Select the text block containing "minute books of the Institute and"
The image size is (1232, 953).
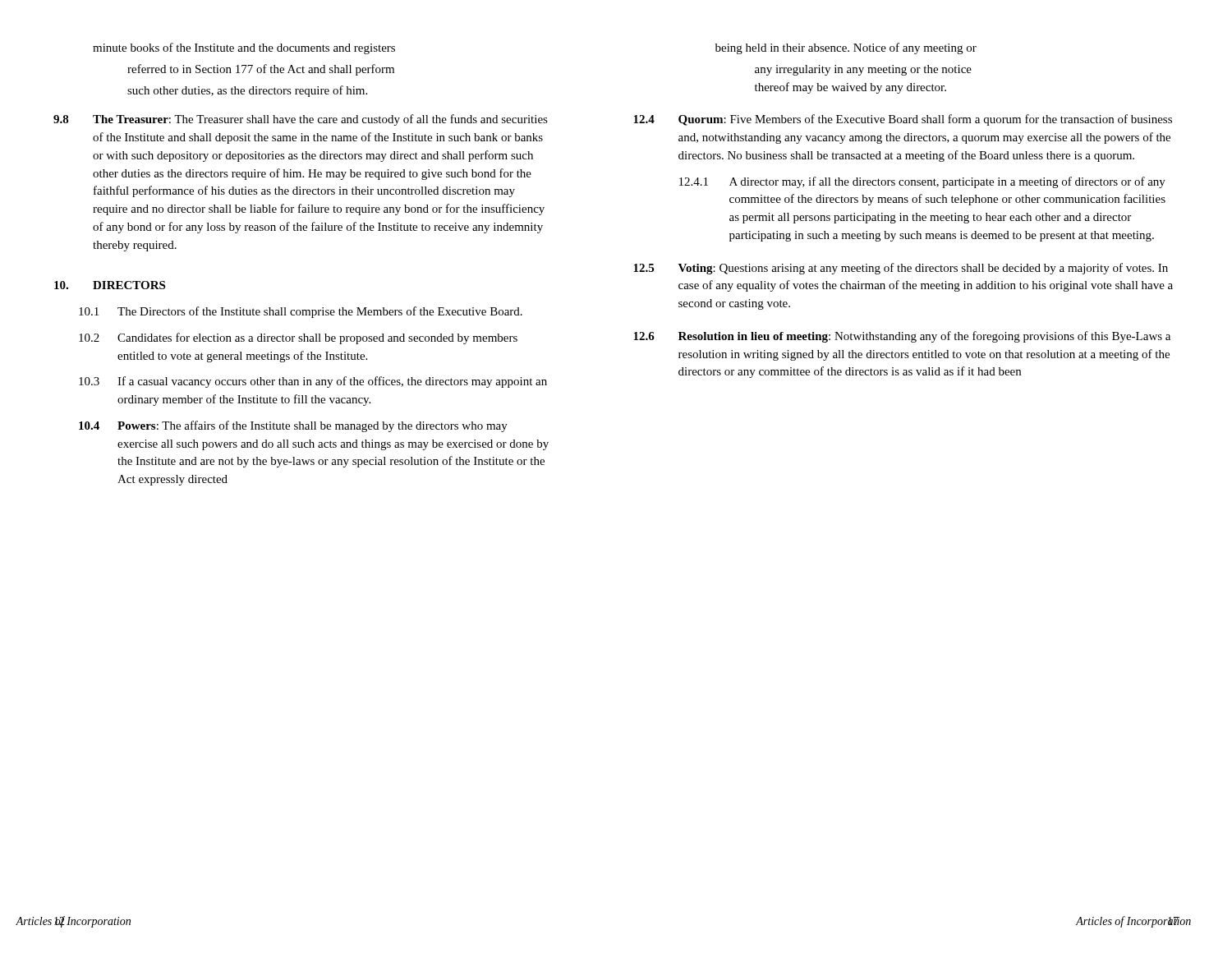coord(321,70)
